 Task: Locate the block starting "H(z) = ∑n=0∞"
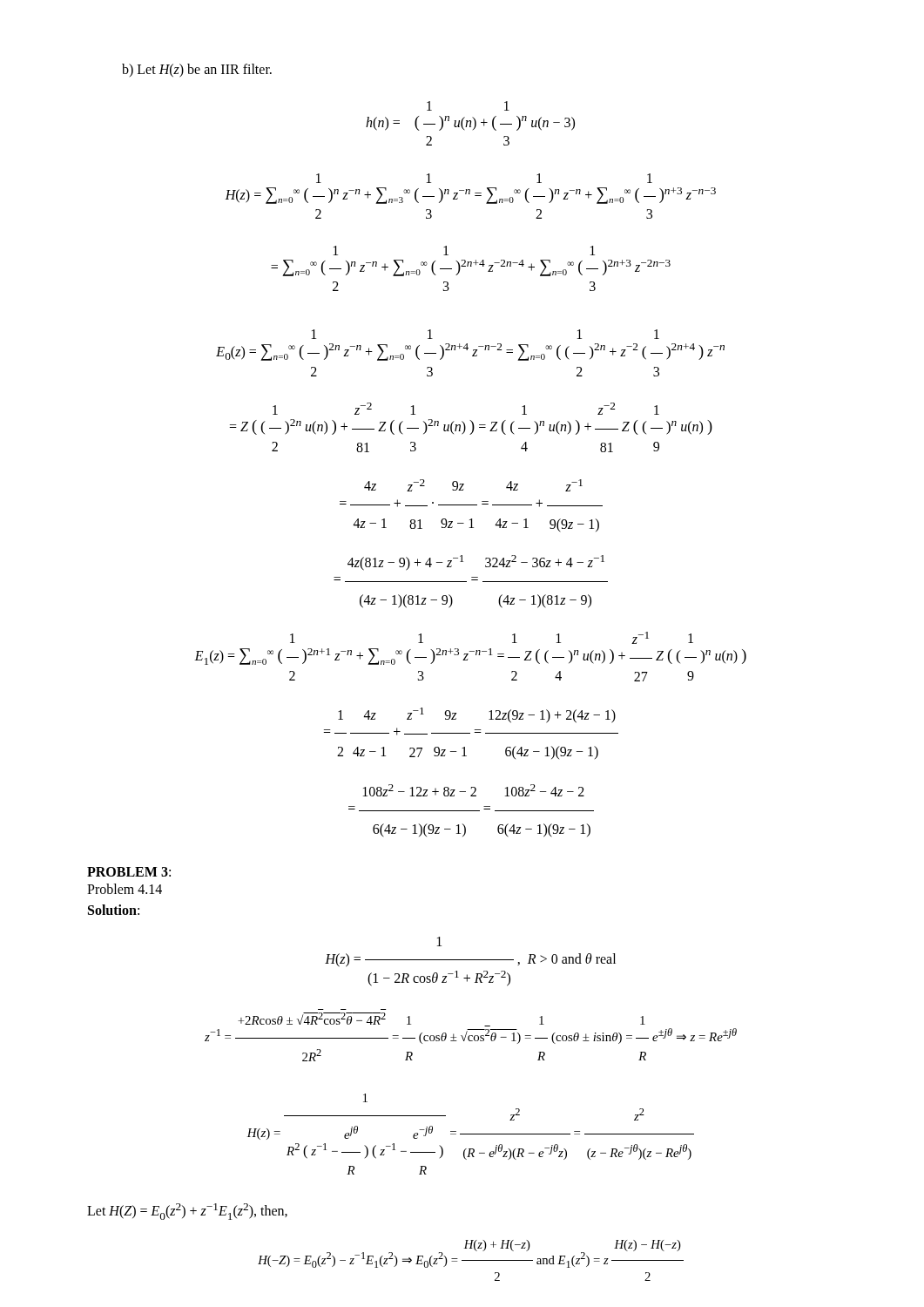[x=471, y=196]
